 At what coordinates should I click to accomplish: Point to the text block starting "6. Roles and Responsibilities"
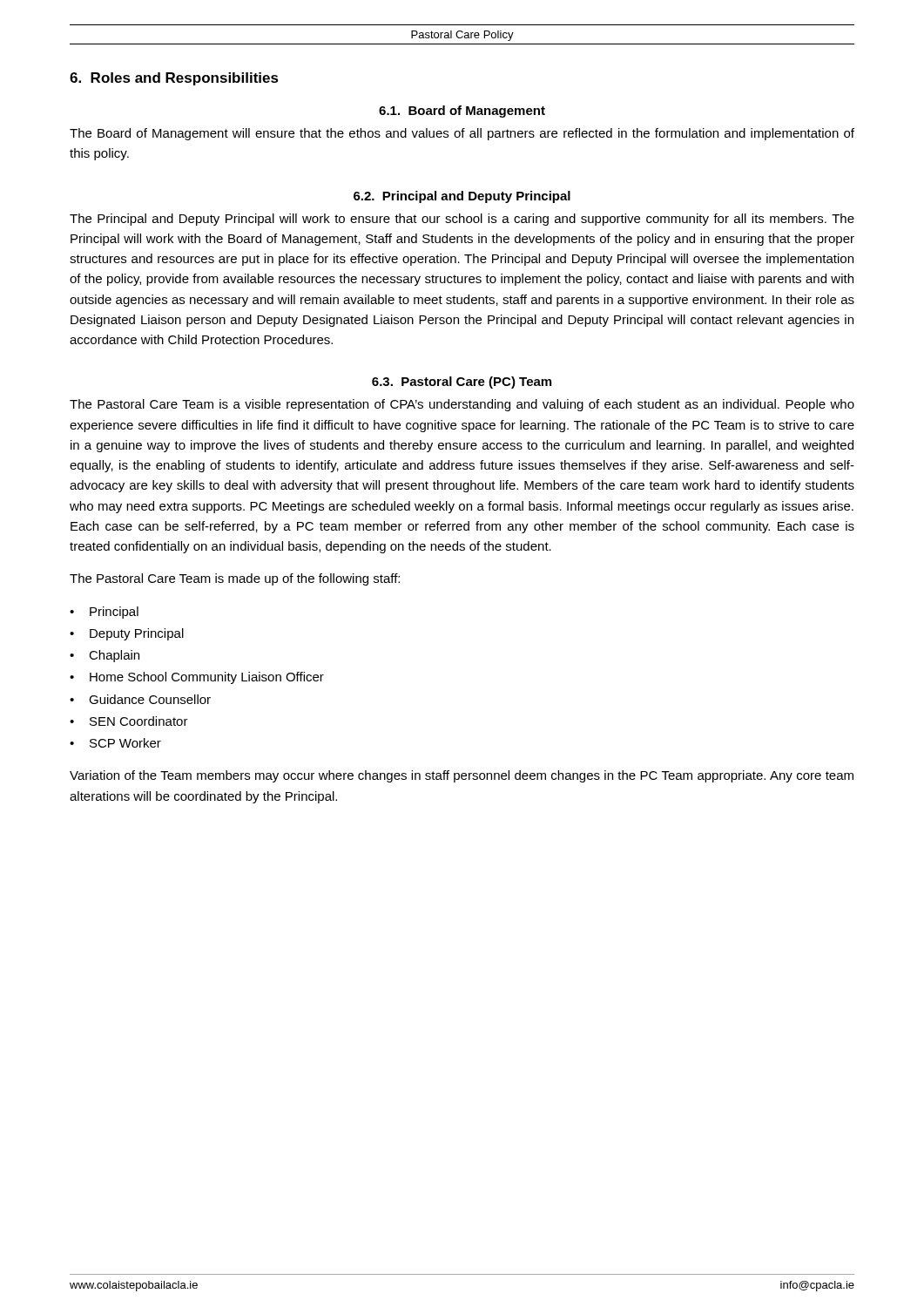coord(174,78)
